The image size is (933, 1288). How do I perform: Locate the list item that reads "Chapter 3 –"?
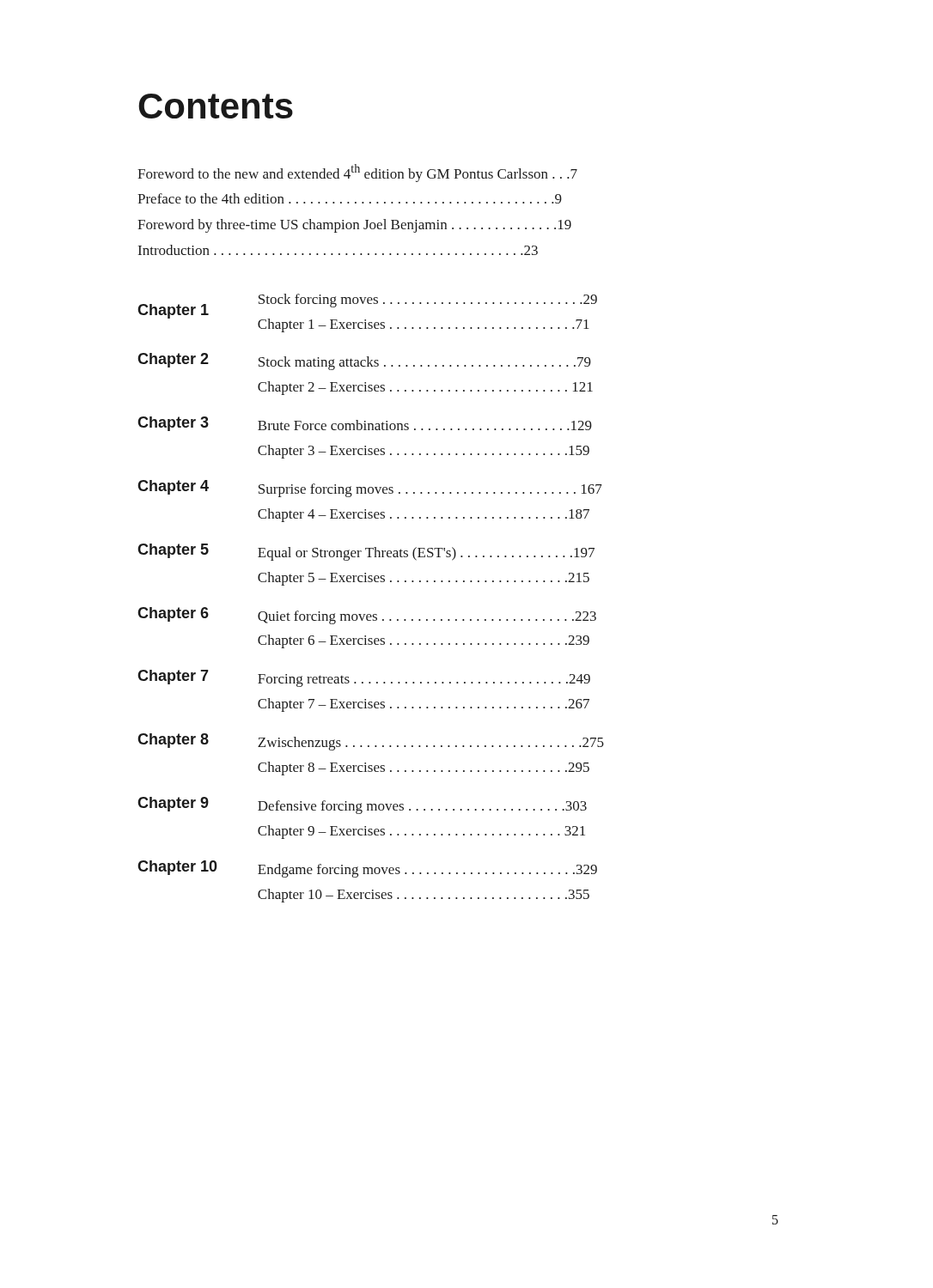424,450
